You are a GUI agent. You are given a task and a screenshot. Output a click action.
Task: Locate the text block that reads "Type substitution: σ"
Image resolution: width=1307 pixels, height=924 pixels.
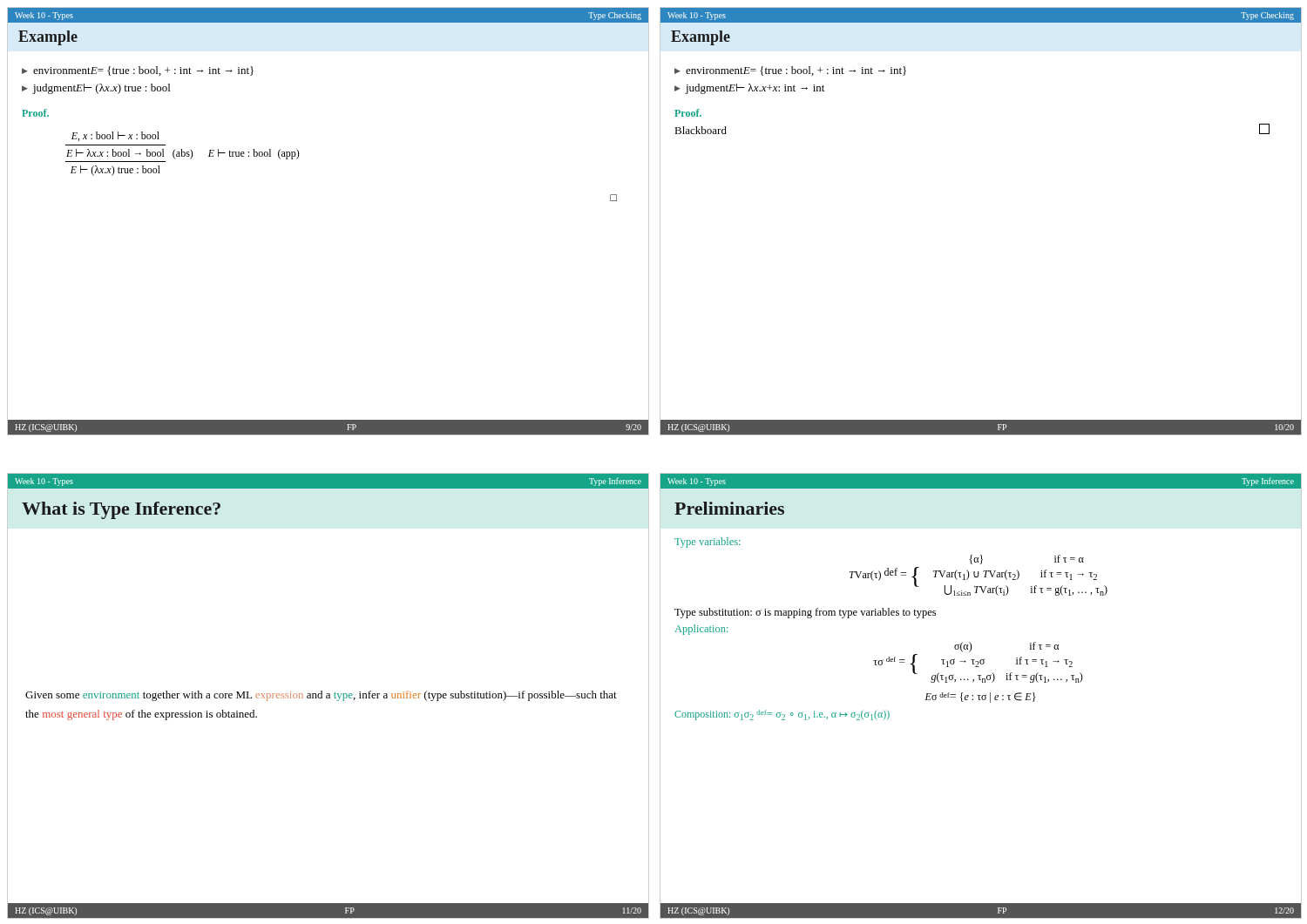click(x=805, y=612)
